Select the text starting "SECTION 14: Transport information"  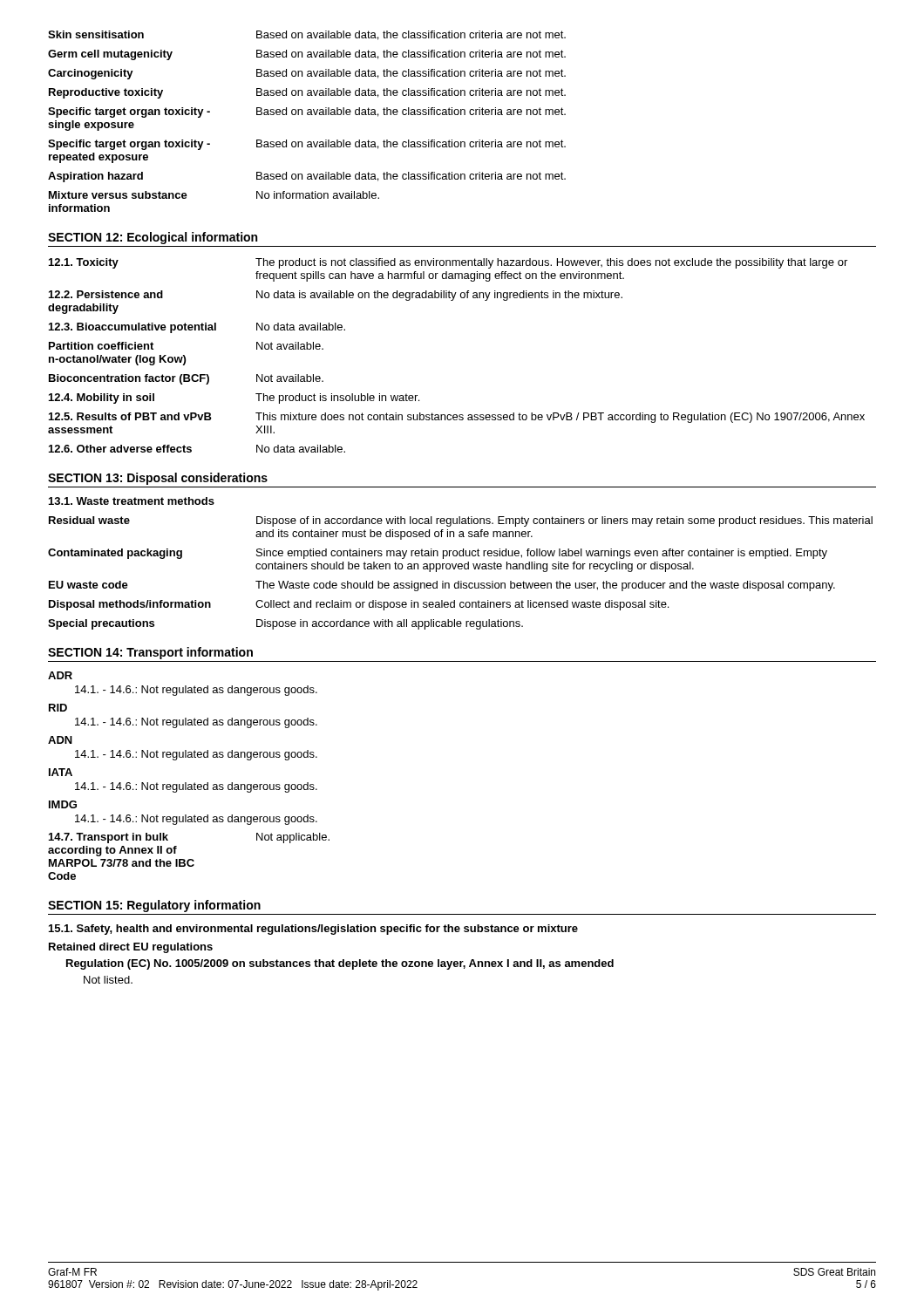pyautogui.click(x=151, y=652)
